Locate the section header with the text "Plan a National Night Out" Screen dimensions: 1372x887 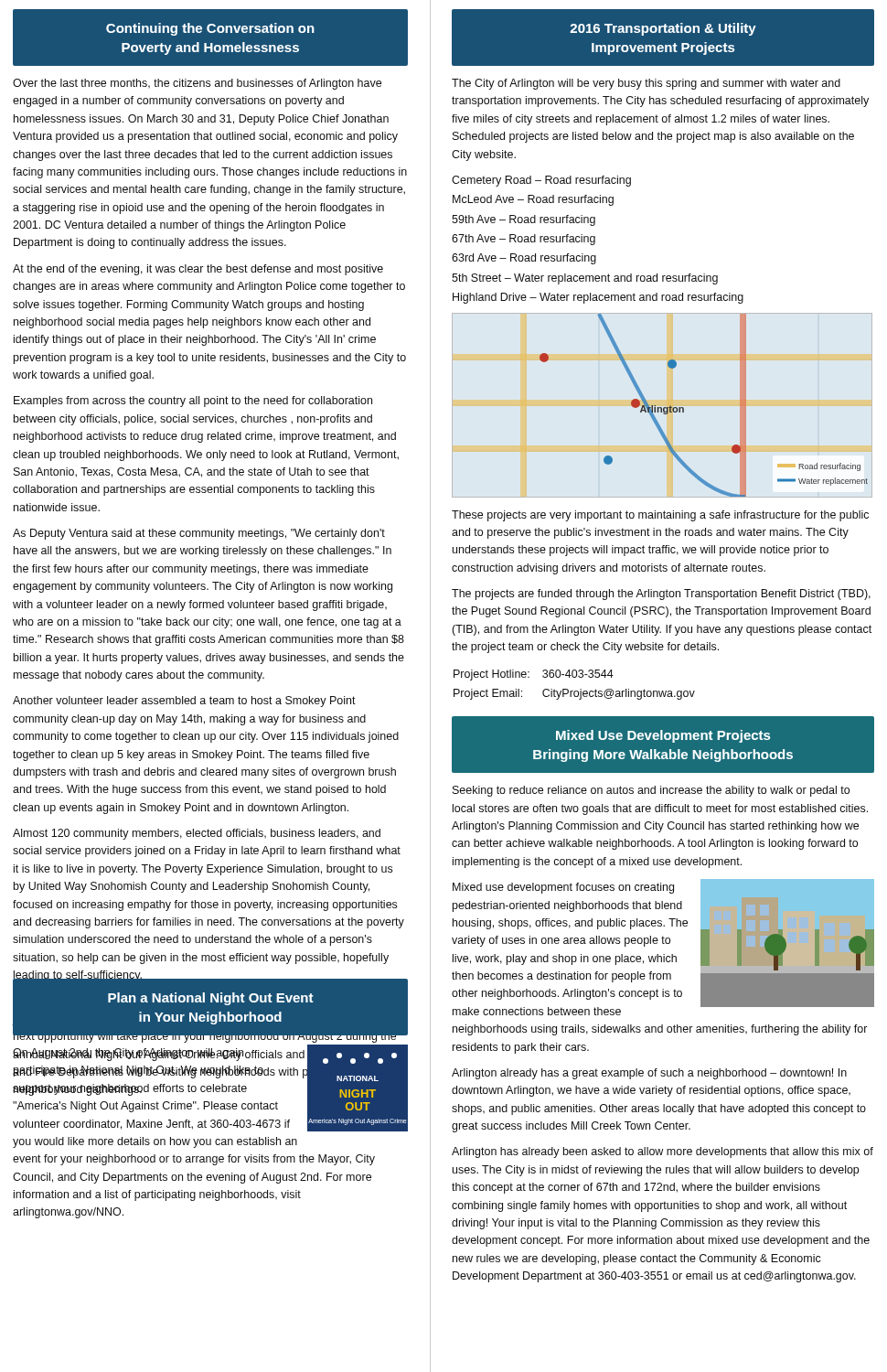(210, 1007)
